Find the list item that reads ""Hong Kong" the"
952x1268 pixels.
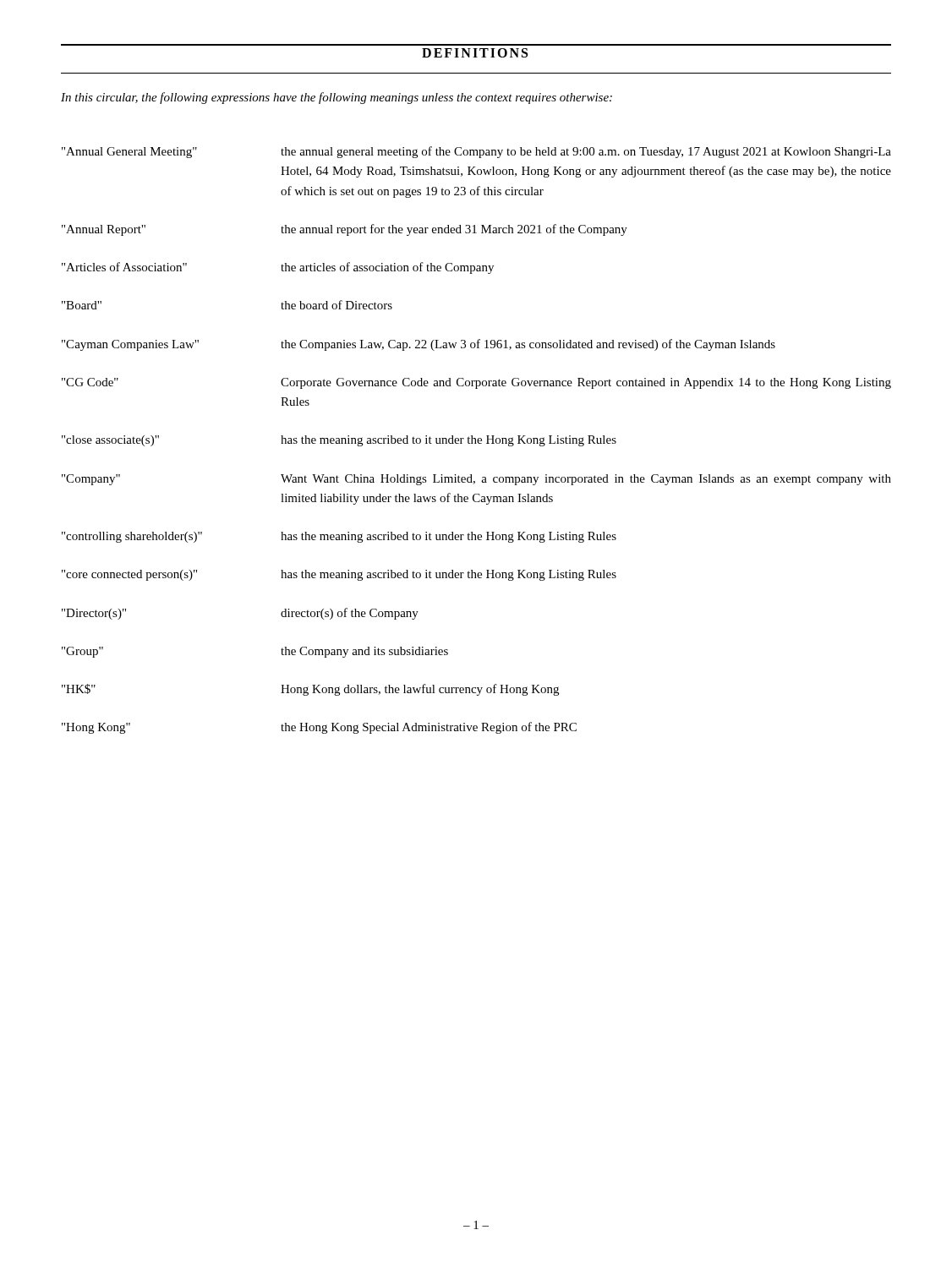pos(476,728)
